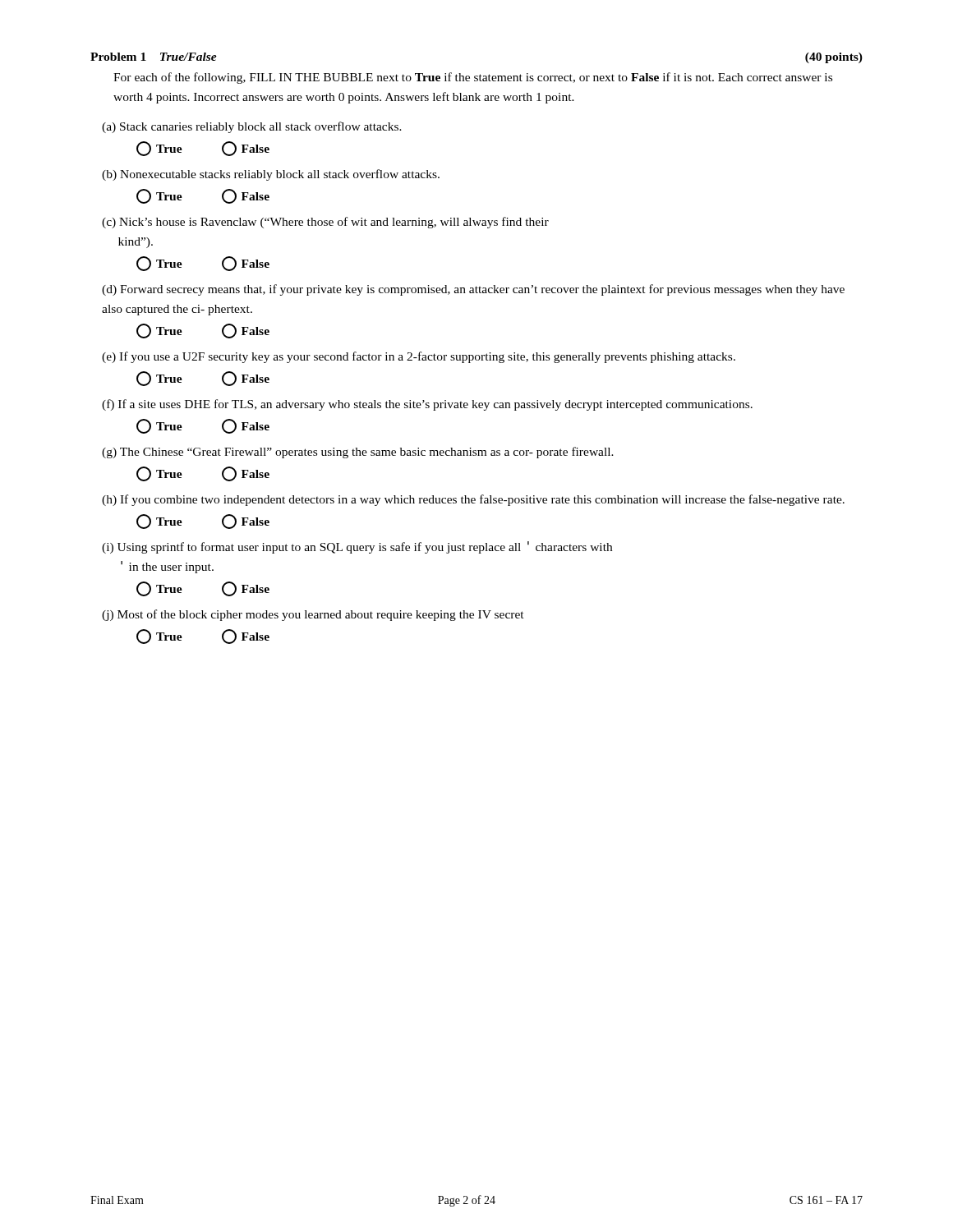Find the block on this page that starts "(g) The Chinese “Great Firewall” operates using the"

point(482,462)
